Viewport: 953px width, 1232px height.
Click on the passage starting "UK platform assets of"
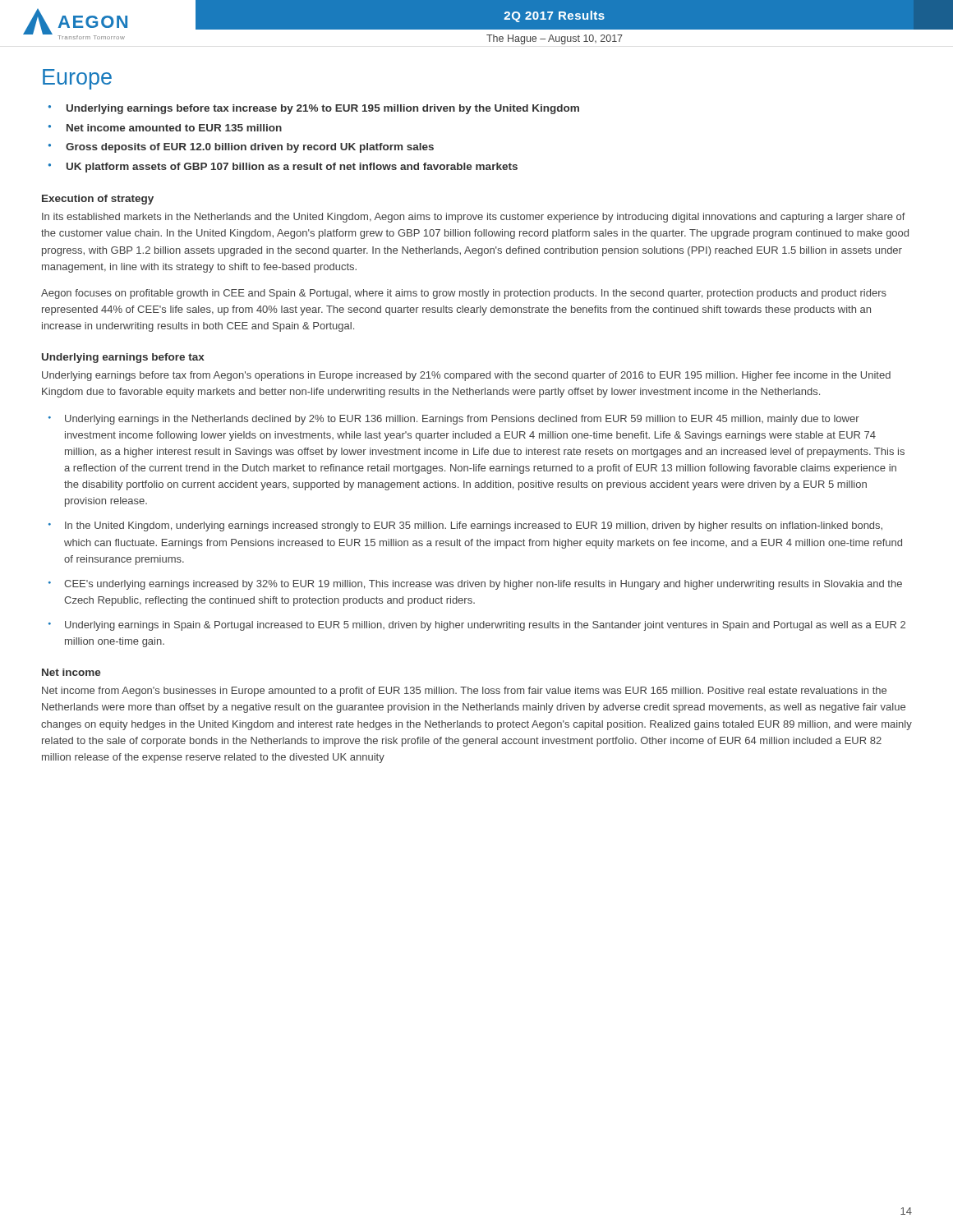tap(292, 166)
